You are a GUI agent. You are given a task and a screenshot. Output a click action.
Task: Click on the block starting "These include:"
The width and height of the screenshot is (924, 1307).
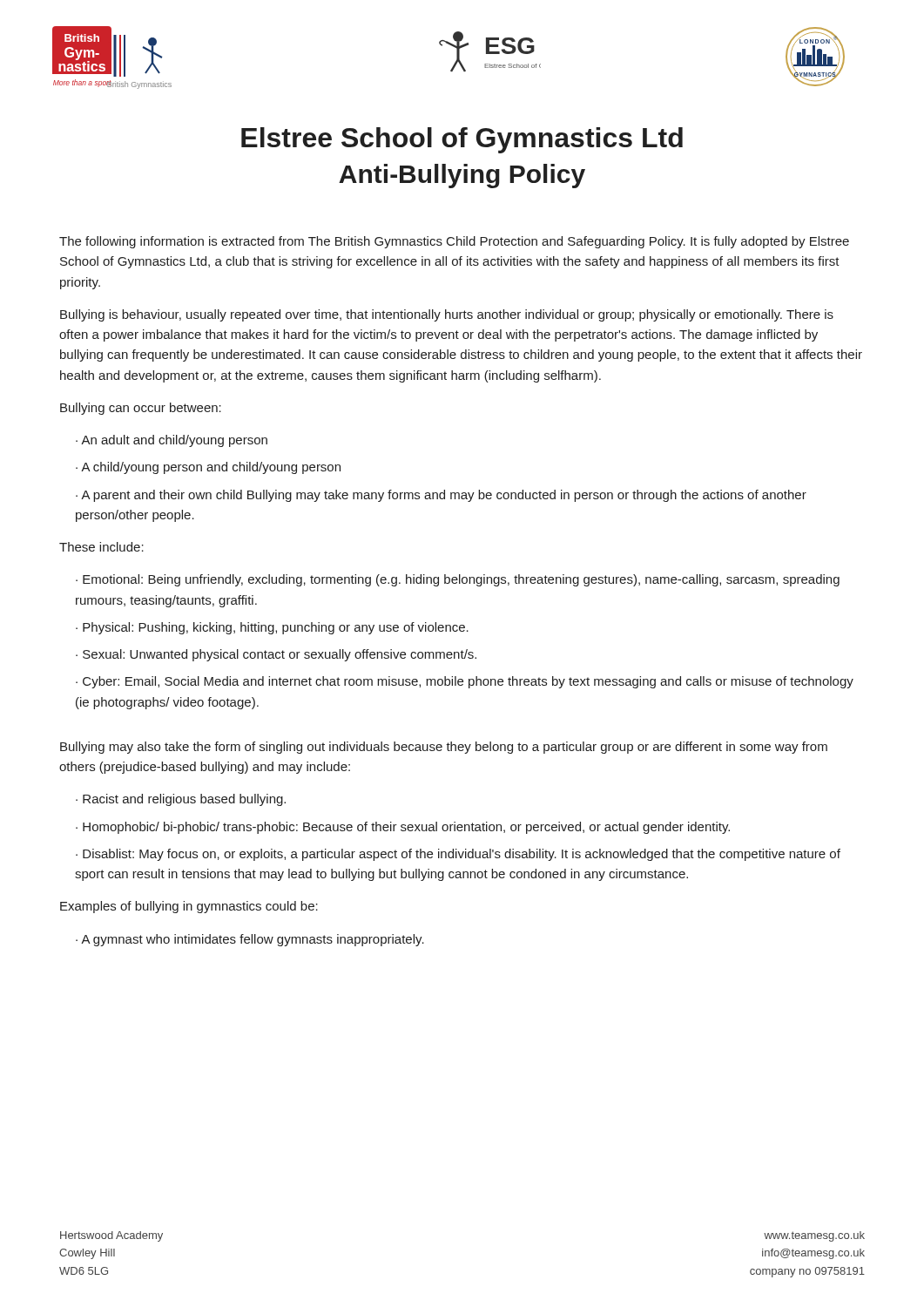(101, 547)
